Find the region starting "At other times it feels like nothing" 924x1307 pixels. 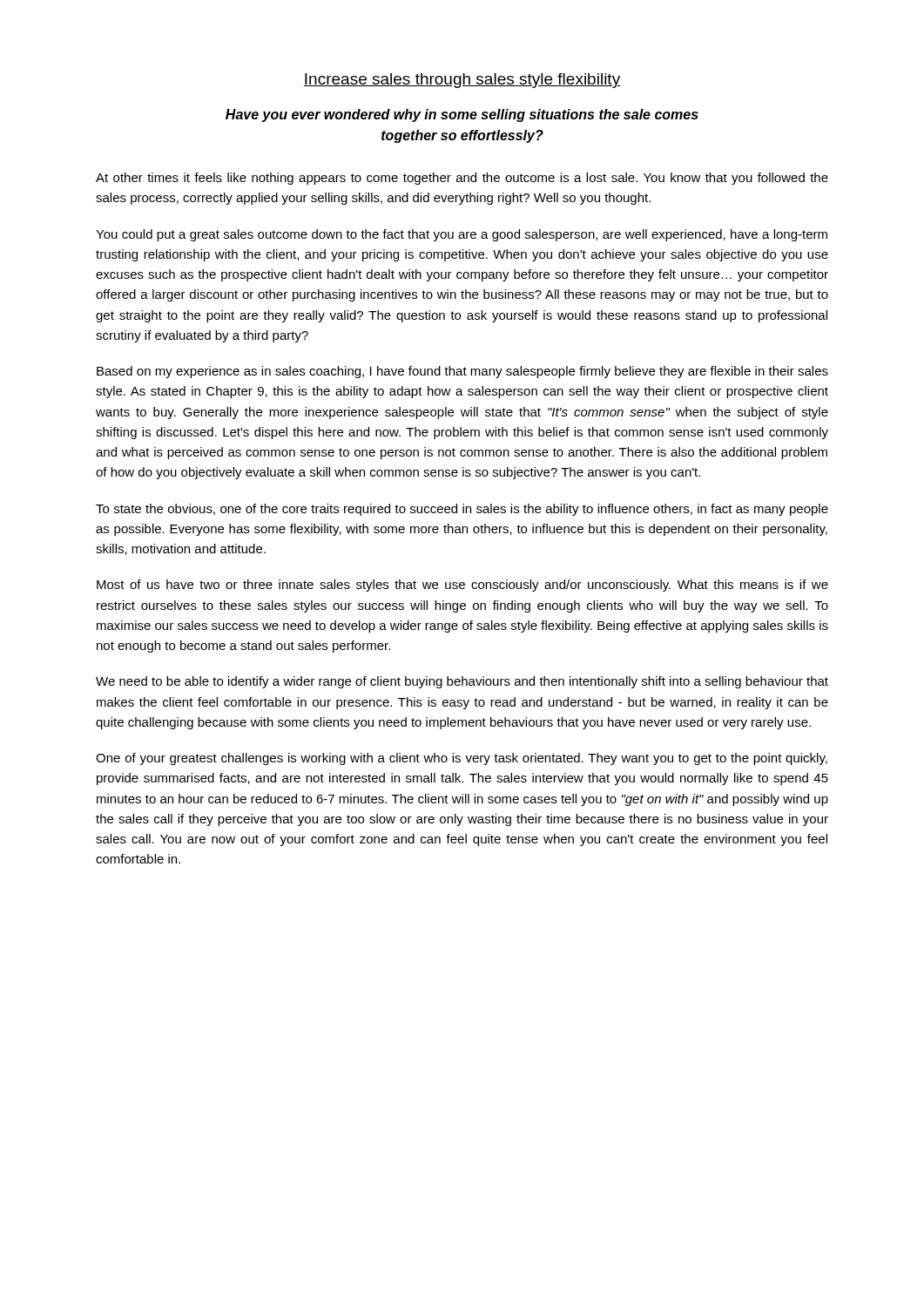[462, 187]
